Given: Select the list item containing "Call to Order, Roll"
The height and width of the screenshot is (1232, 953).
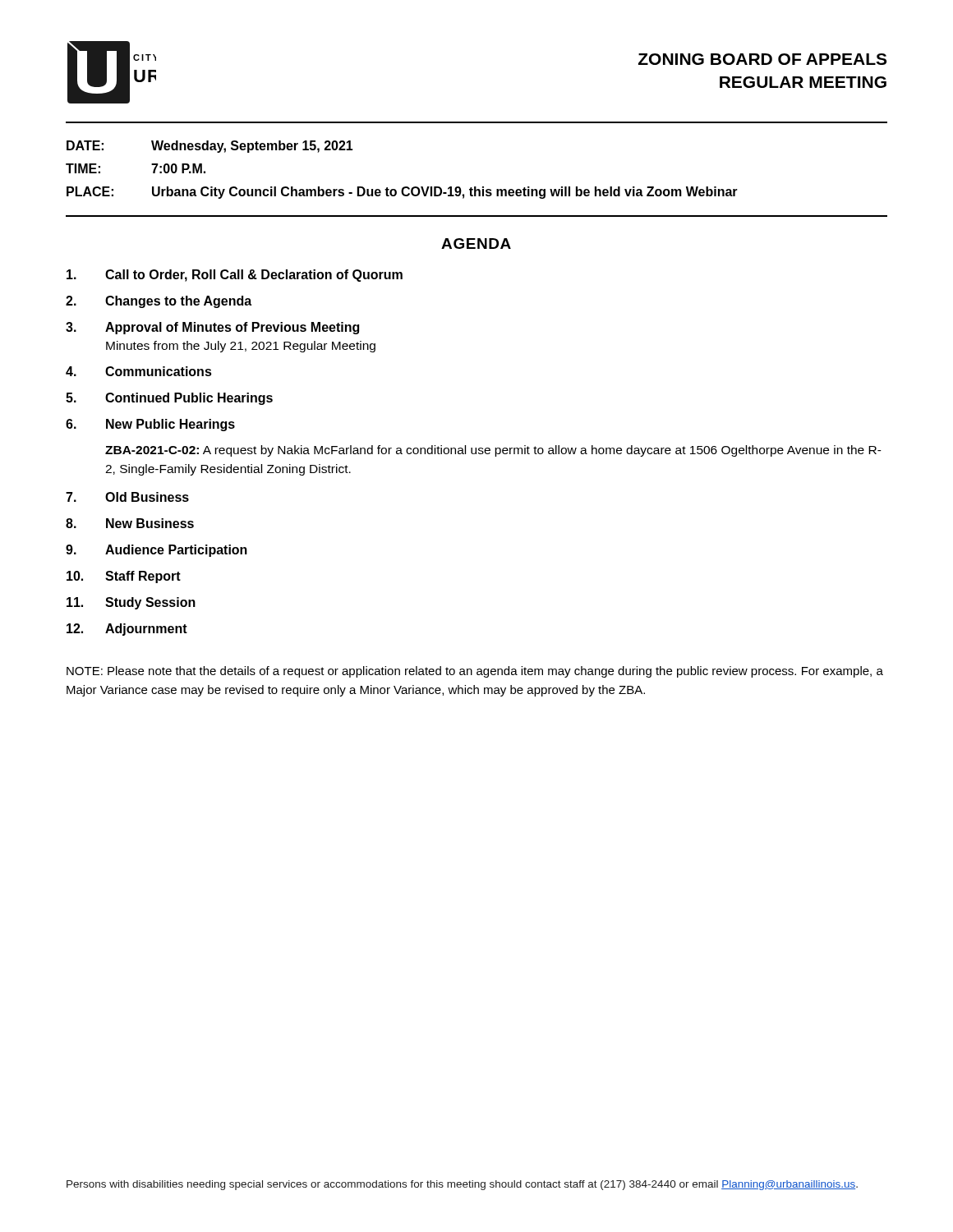Looking at the screenshot, I should coord(234,275).
